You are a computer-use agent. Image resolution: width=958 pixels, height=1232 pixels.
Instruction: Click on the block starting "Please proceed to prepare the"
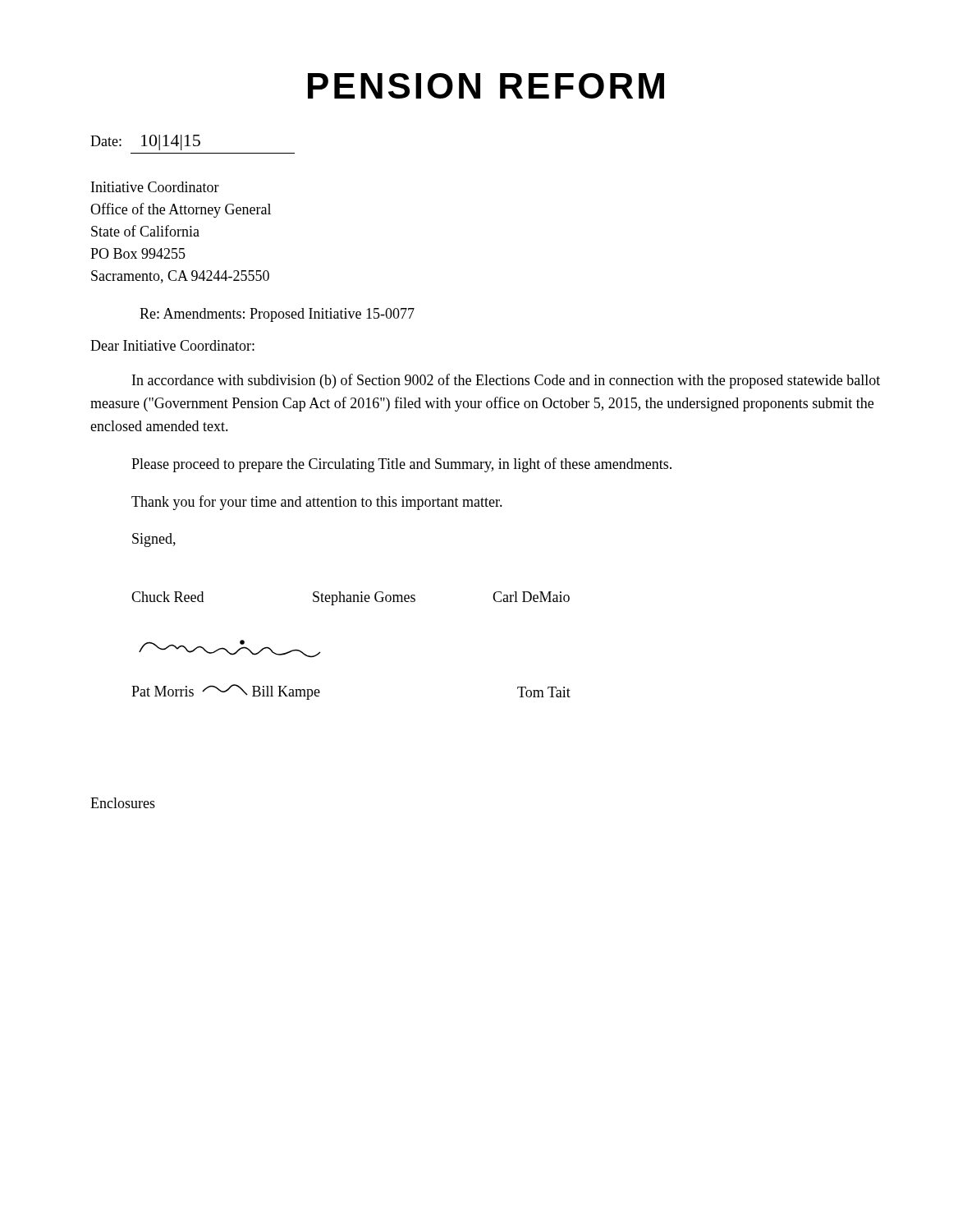click(402, 464)
